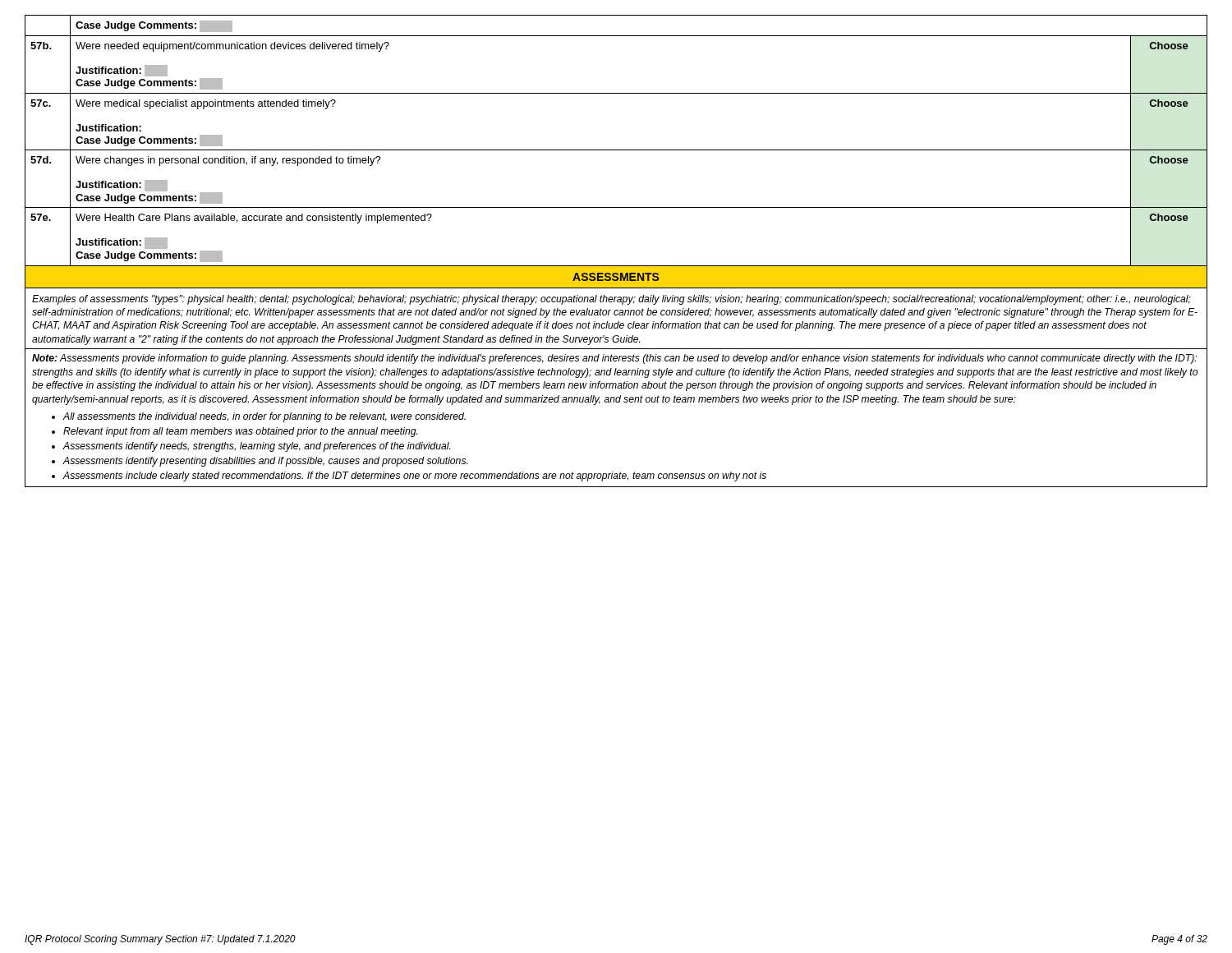Select the text starting "Relevant input from all team members"
The height and width of the screenshot is (953, 1232).
click(241, 431)
